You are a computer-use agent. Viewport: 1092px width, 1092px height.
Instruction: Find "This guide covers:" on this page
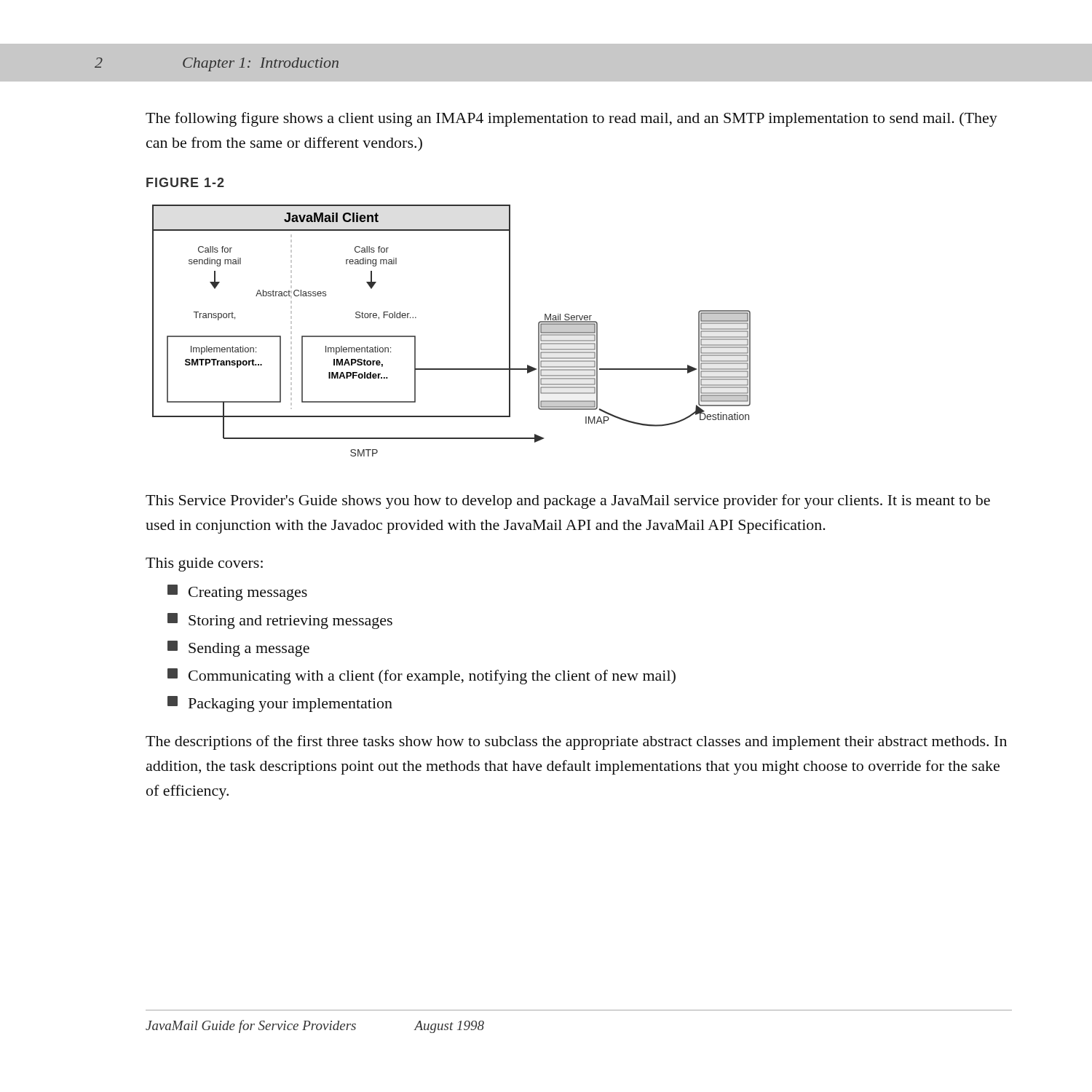(205, 563)
